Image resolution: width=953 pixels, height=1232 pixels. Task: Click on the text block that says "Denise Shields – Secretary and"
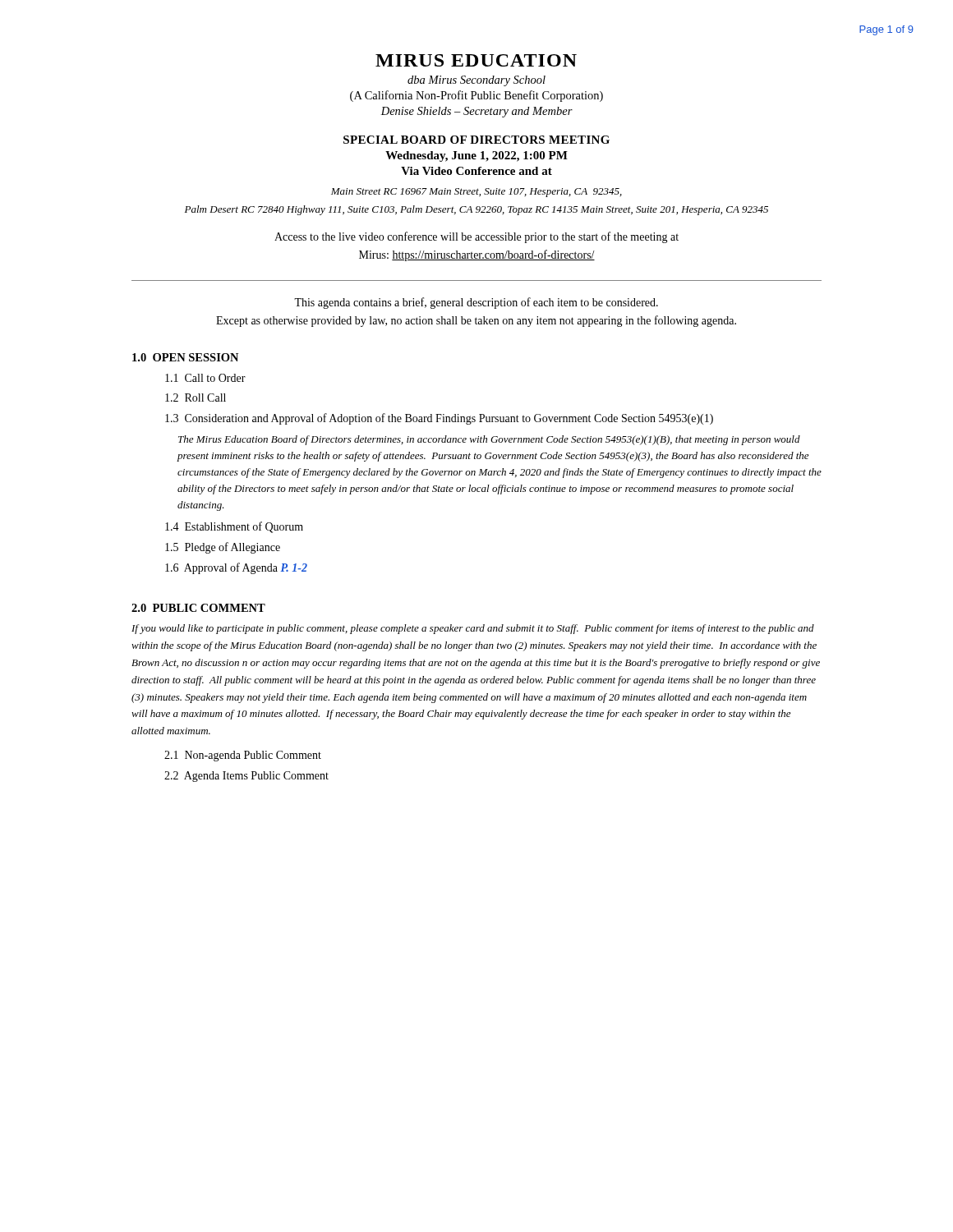pos(476,111)
